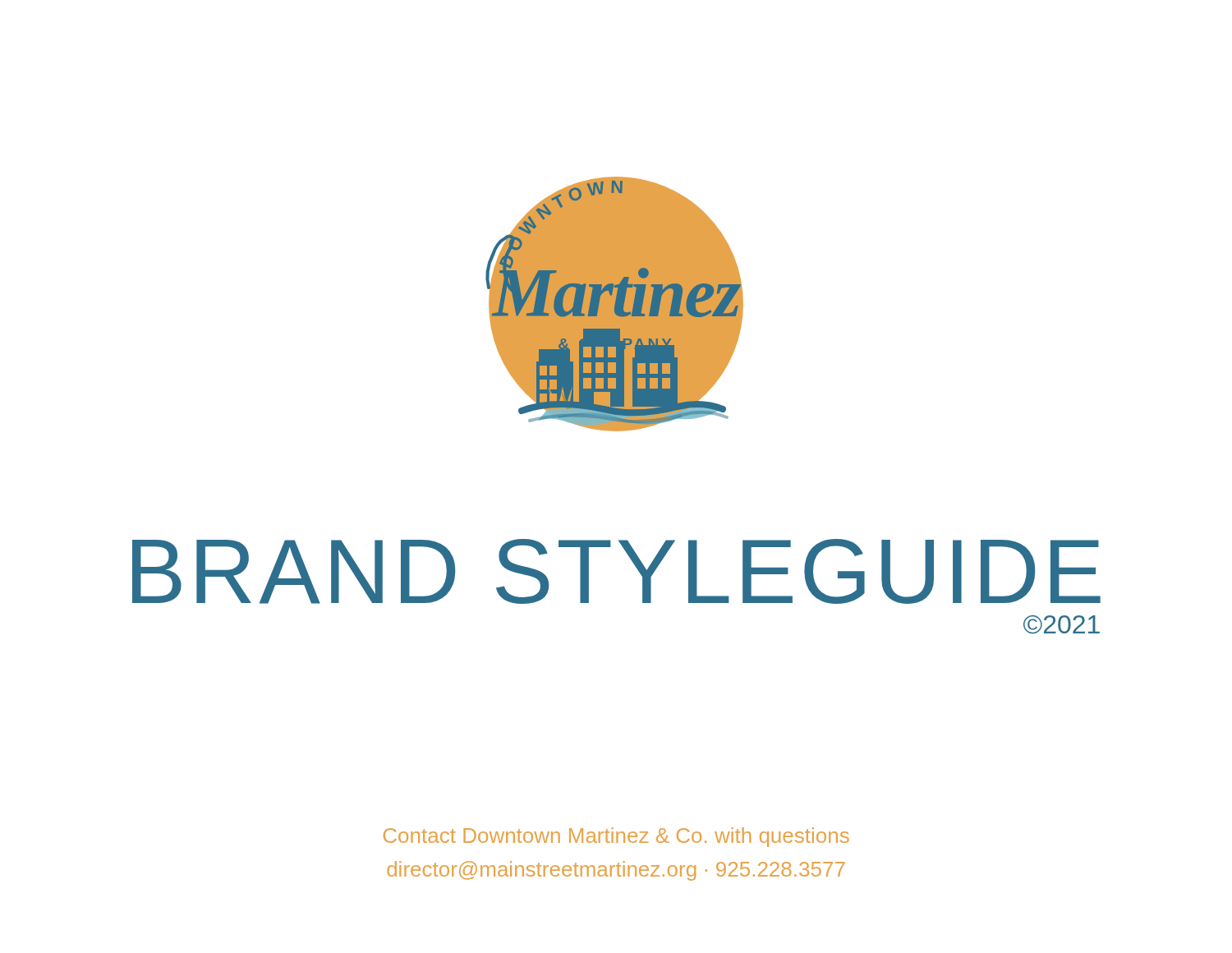
Task: Select the logo
Action: (616, 296)
